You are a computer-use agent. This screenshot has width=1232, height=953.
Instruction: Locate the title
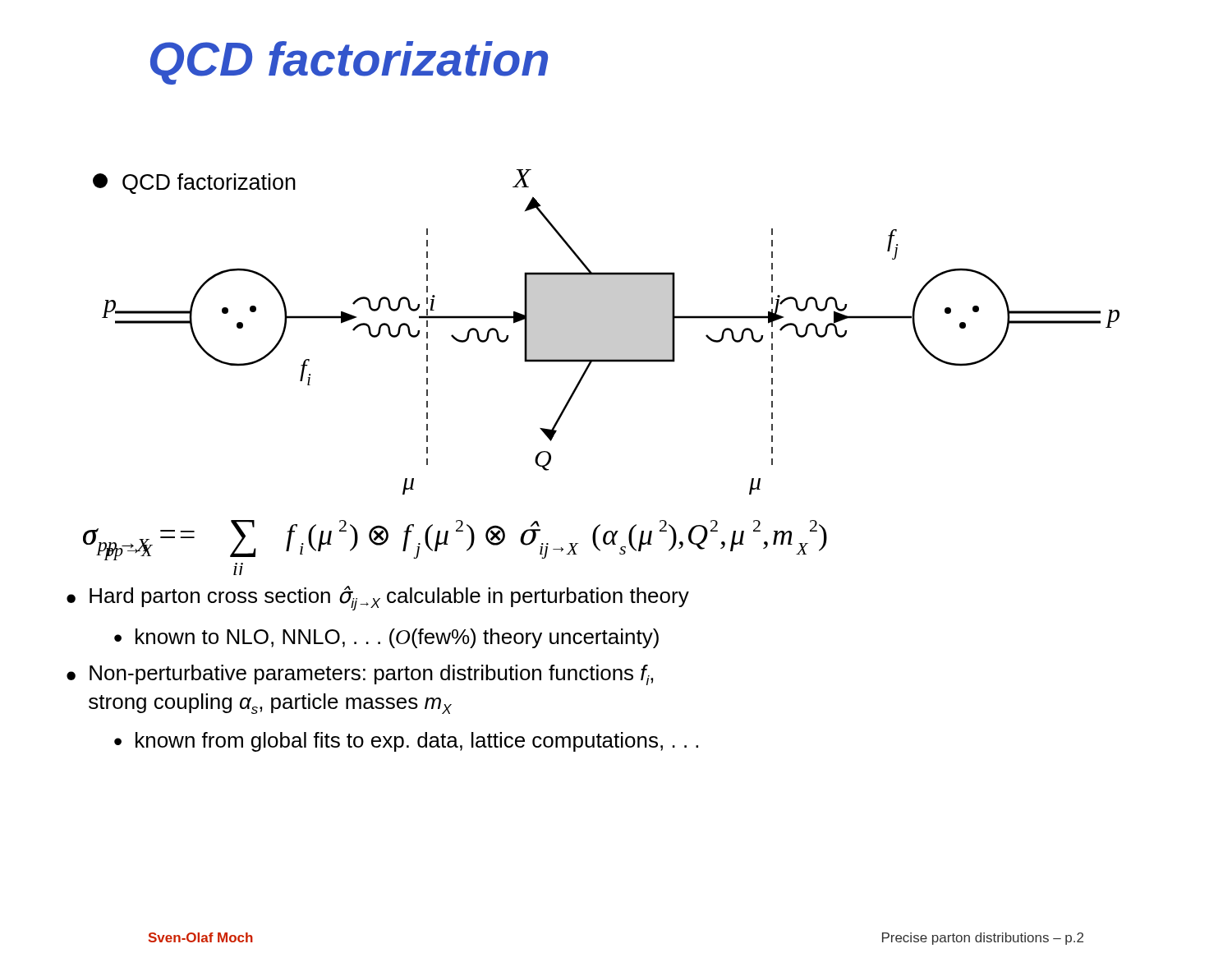click(x=349, y=59)
